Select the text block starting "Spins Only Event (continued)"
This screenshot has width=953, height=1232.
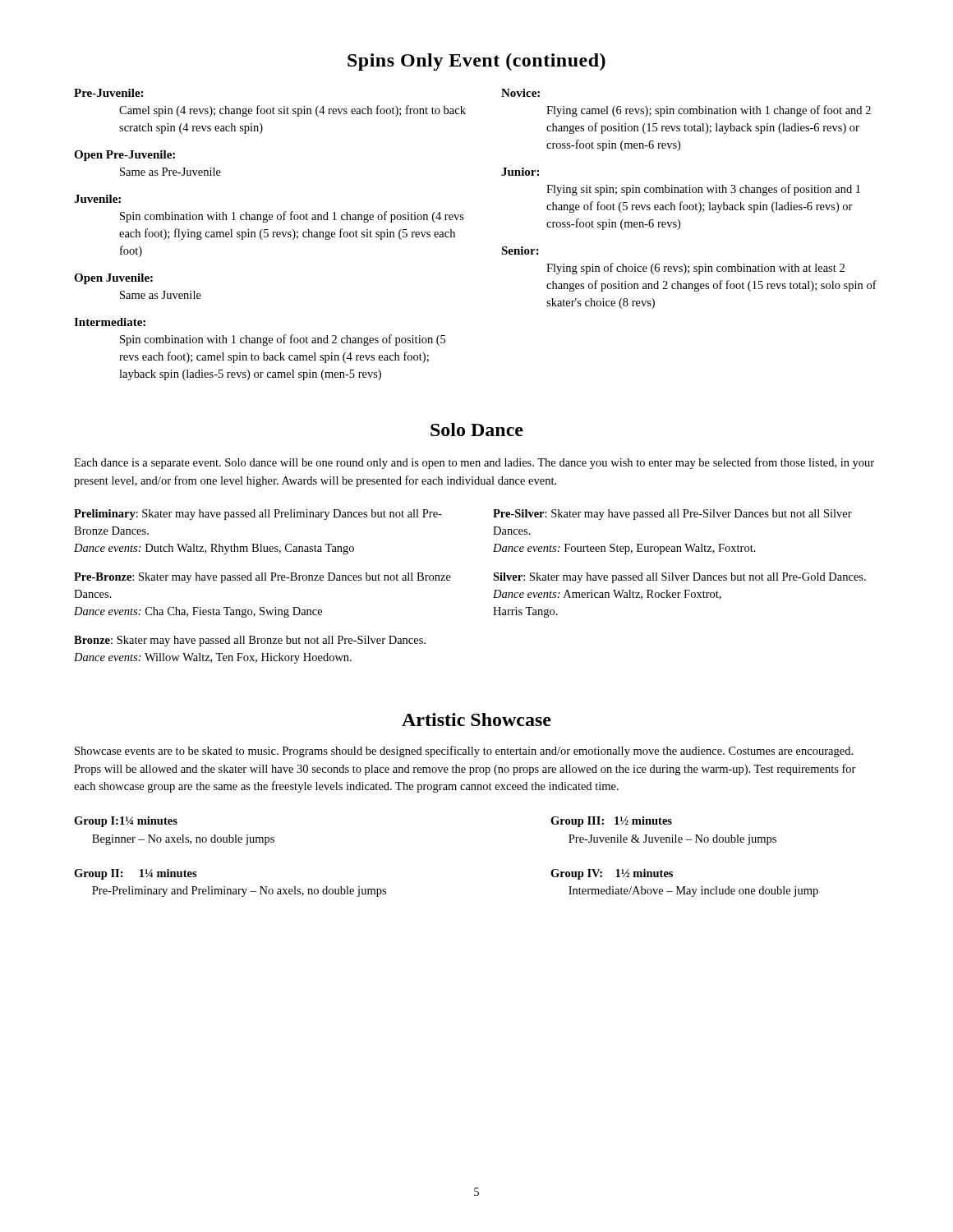[476, 60]
